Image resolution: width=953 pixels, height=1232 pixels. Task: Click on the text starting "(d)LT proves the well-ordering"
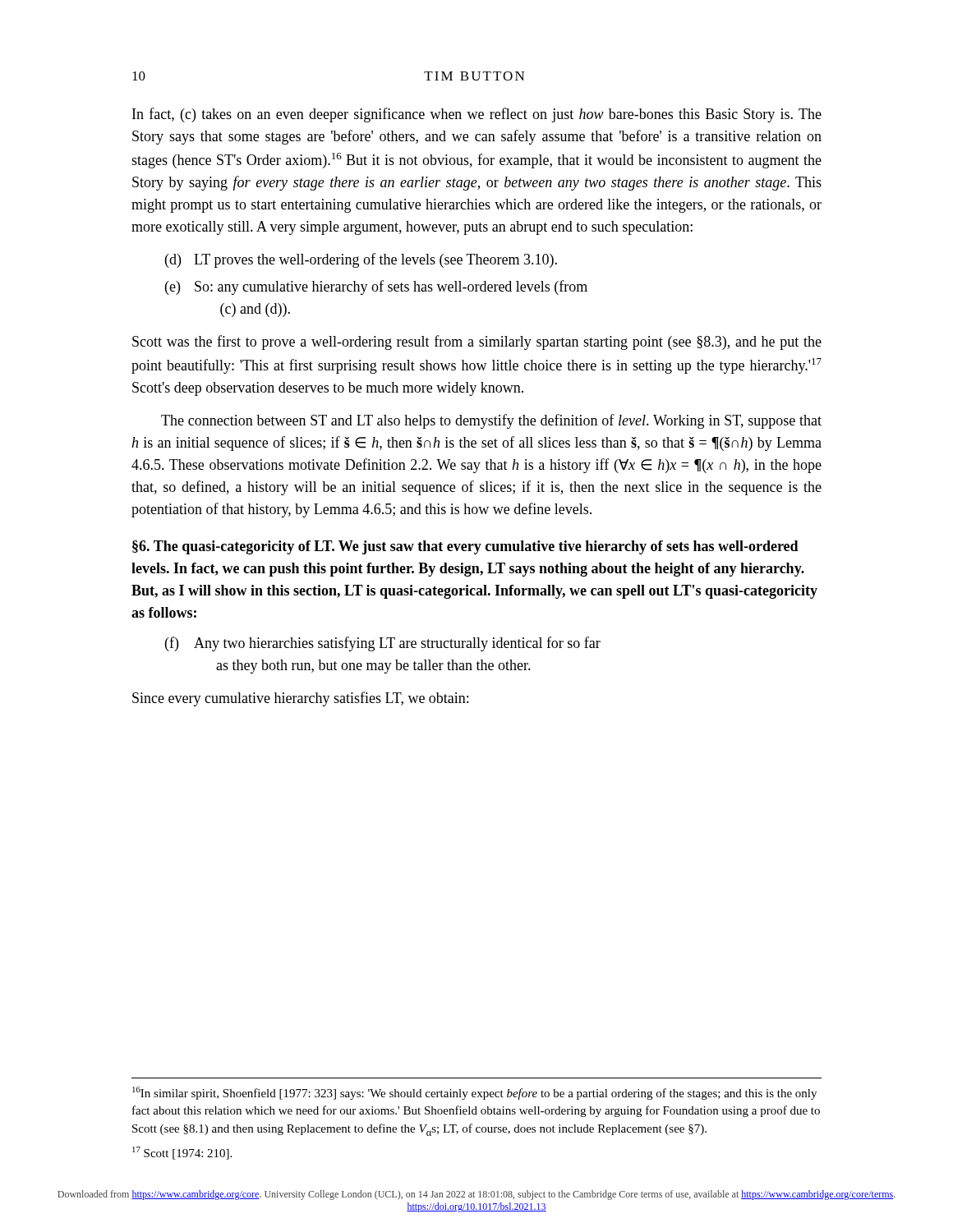[493, 260]
